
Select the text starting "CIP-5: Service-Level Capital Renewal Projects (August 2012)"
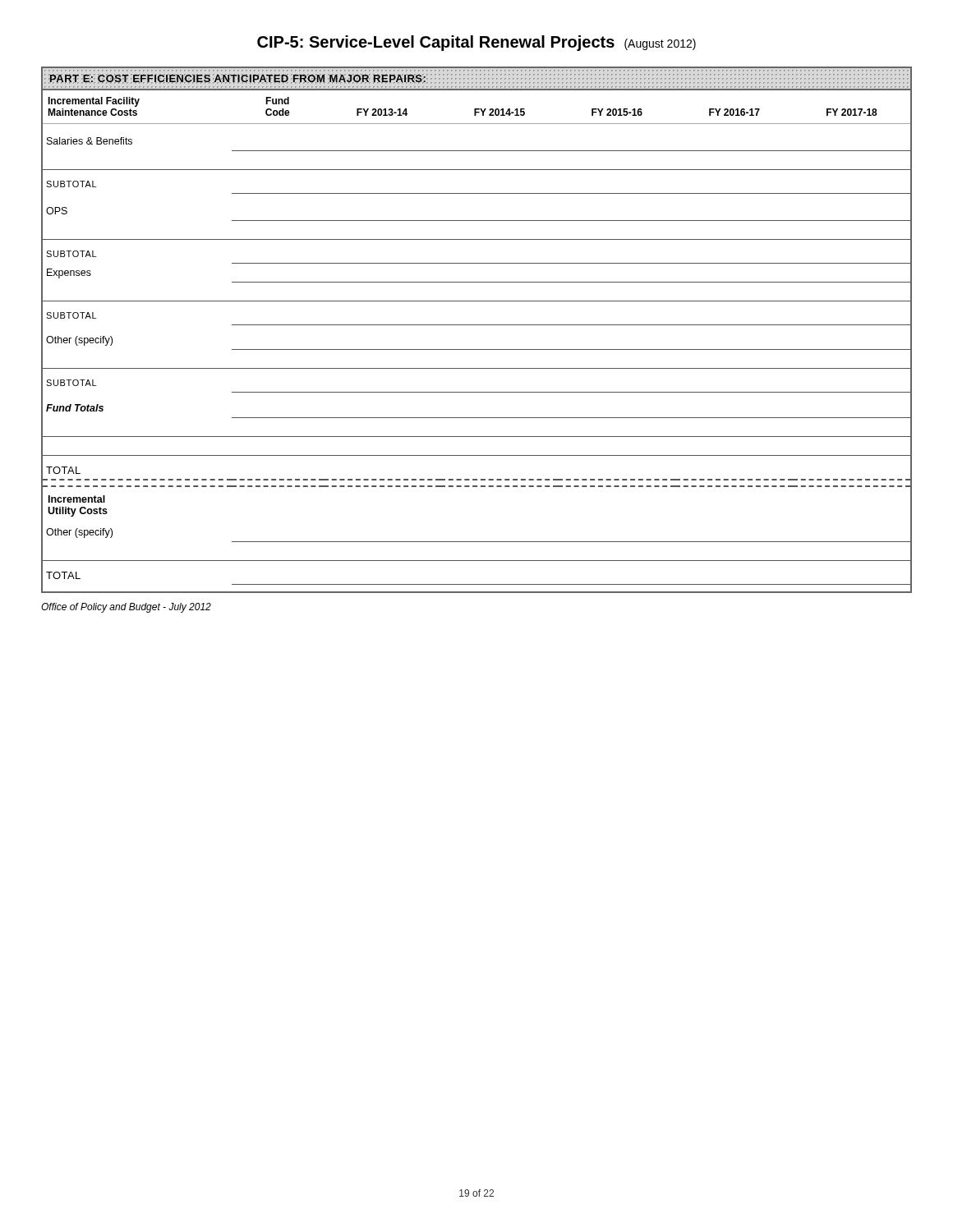(x=476, y=42)
